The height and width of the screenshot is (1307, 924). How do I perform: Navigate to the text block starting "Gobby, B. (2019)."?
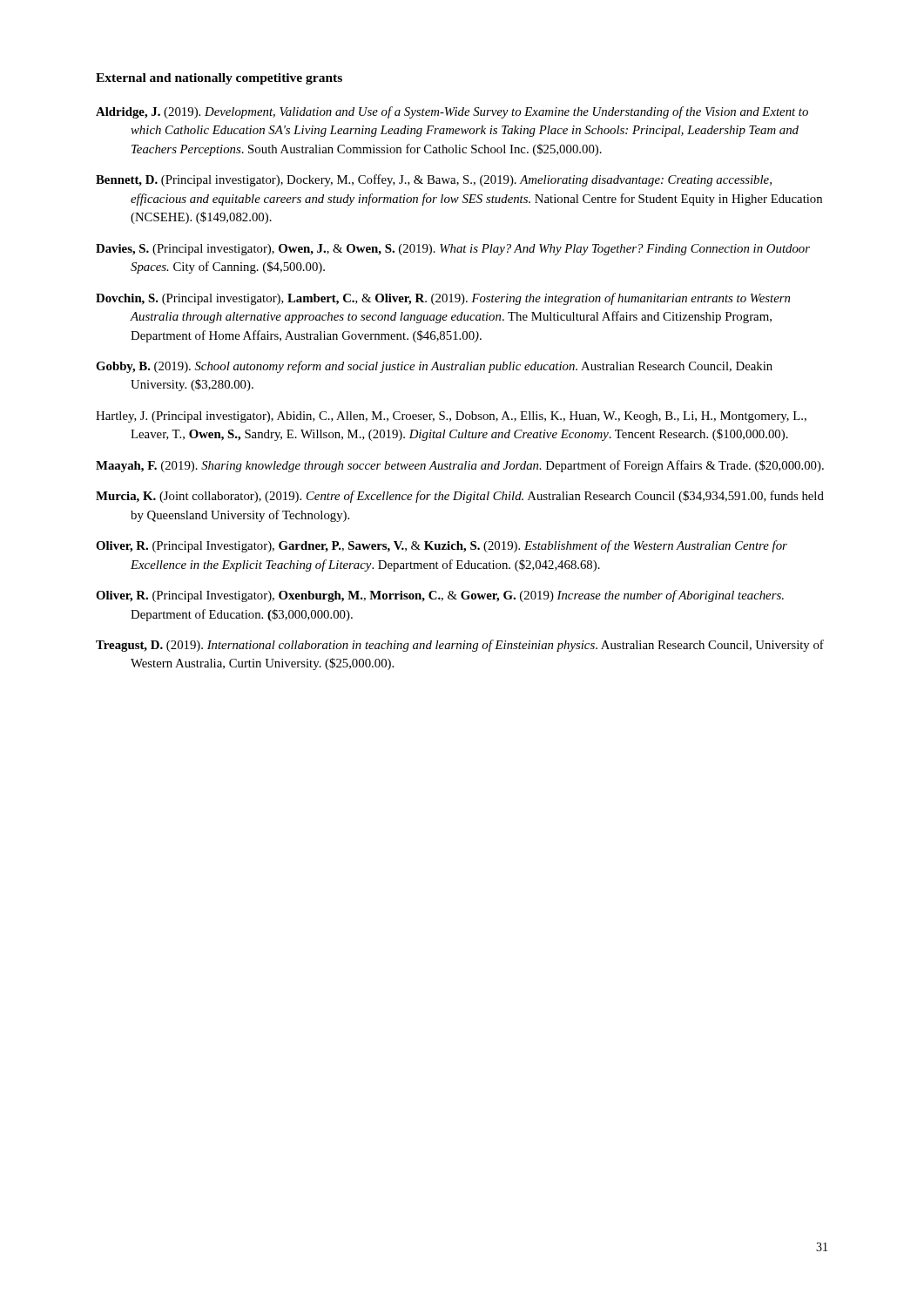(x=434, y=375)
